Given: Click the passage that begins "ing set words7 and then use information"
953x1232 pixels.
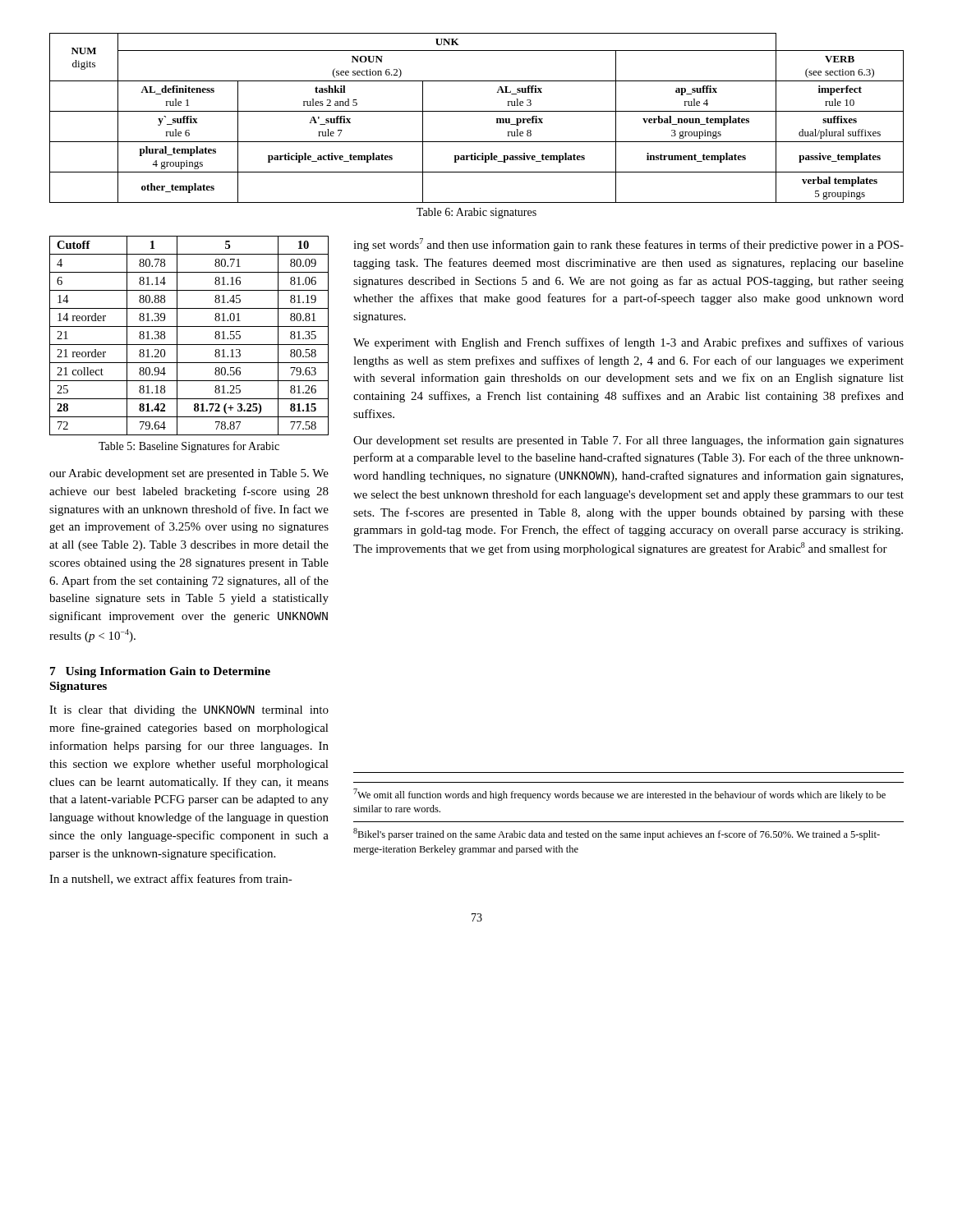Looking at the screenshot, I should pos(629,280).
